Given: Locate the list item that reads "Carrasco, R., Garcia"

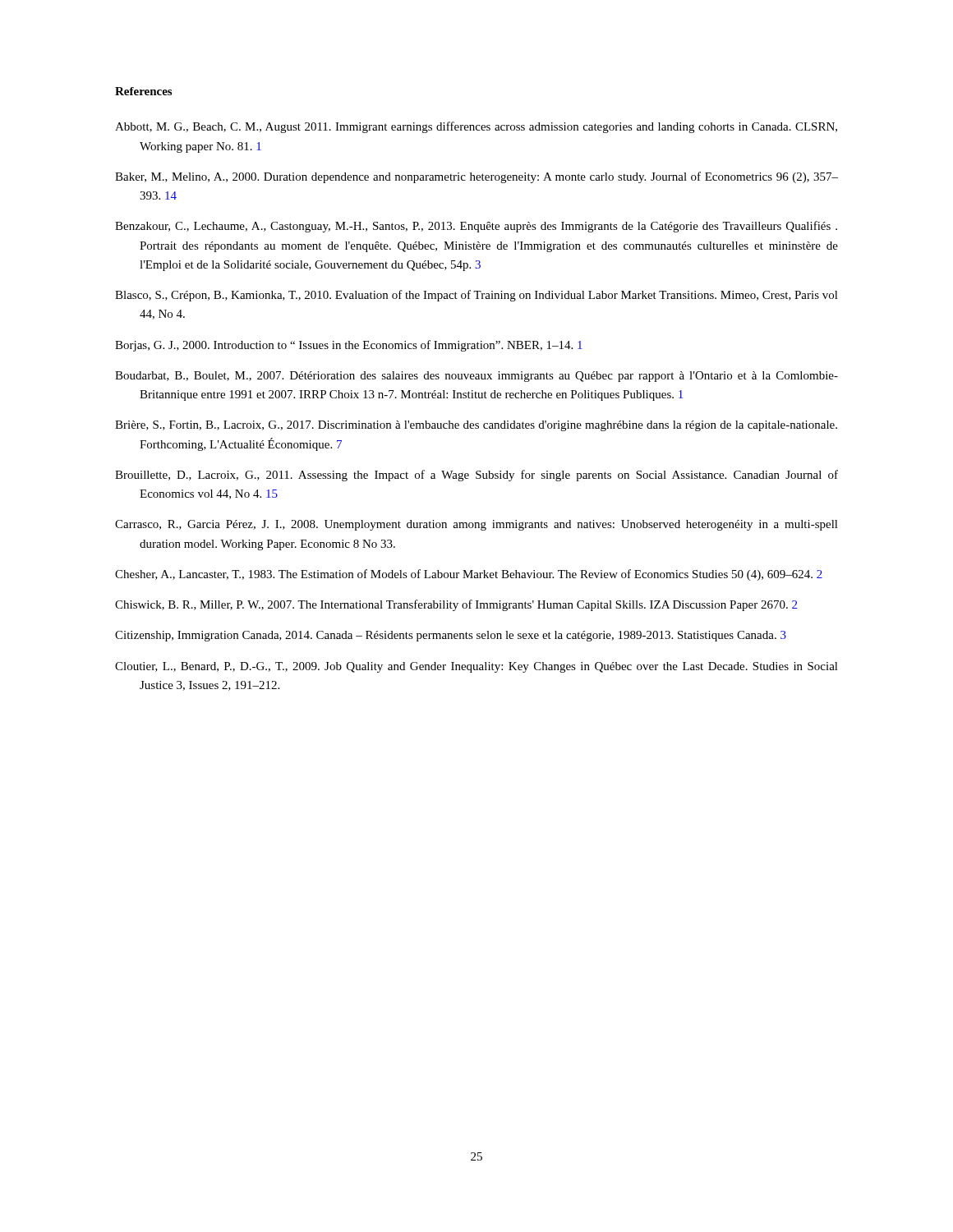Looking at the screenshot, I should tap(476, 534).
